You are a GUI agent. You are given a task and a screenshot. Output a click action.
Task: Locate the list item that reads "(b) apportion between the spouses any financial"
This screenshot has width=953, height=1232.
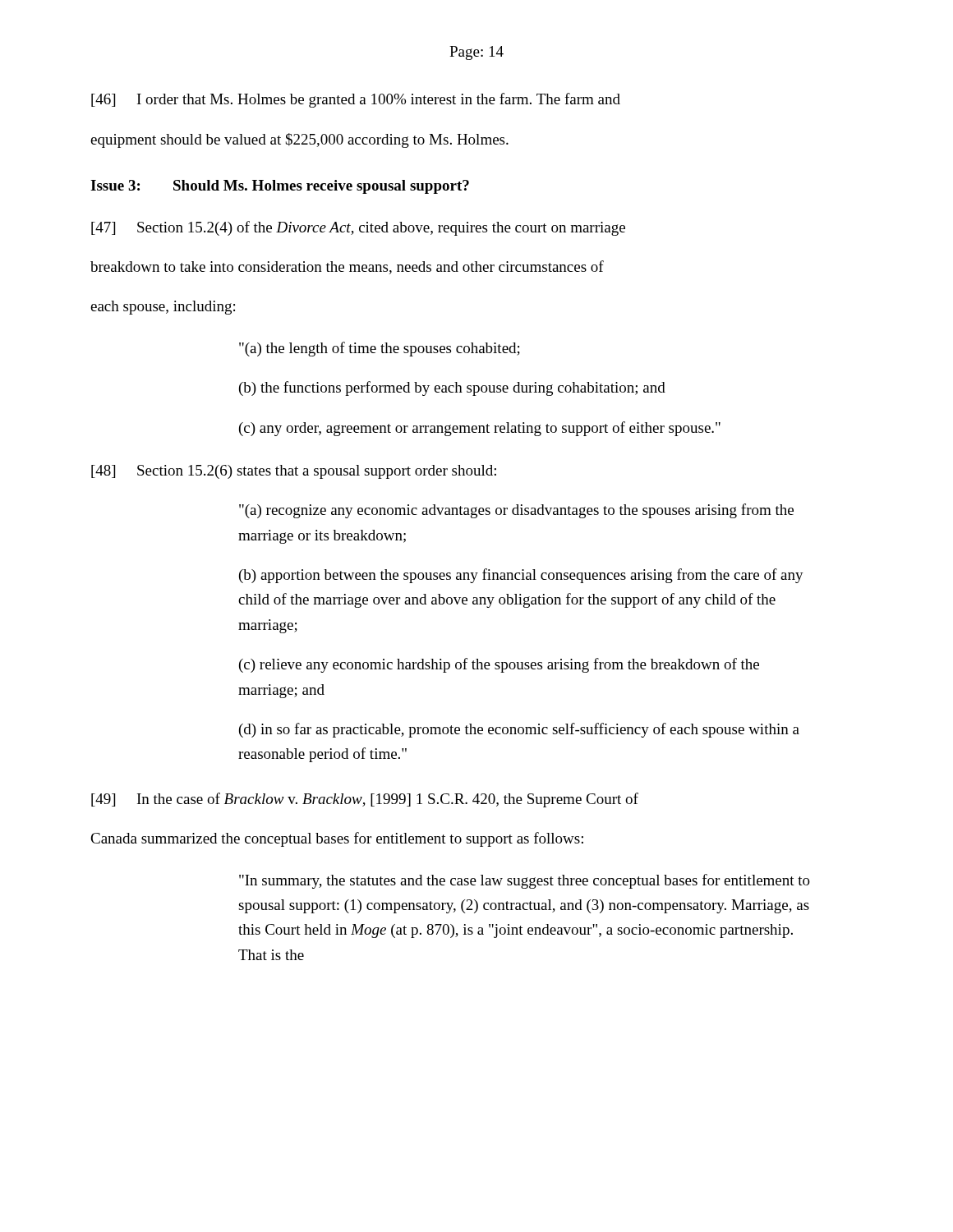coord(521,600)
